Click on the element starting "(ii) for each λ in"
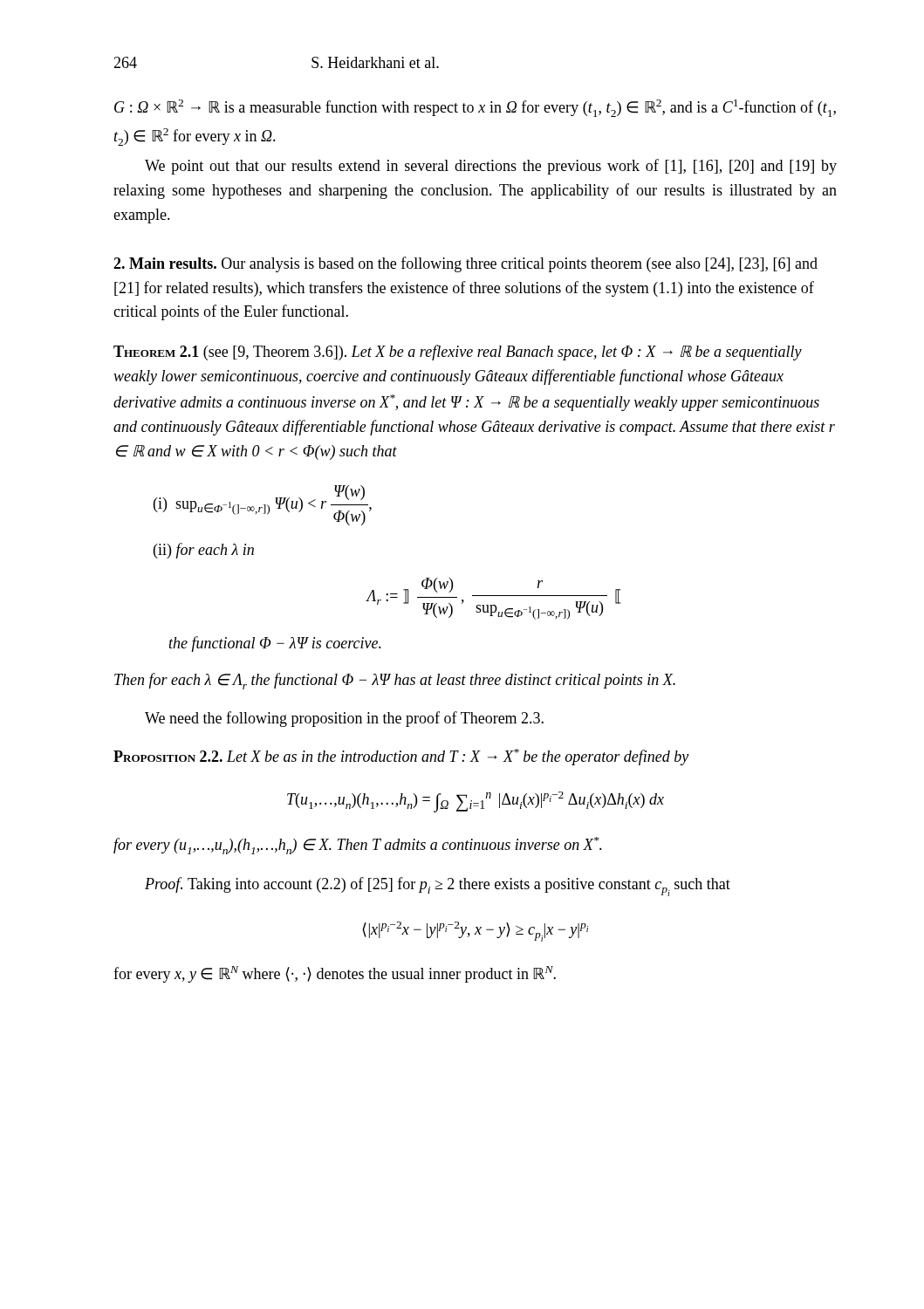924x1309 pixels. pyautogui.click(x=495, y=597)
